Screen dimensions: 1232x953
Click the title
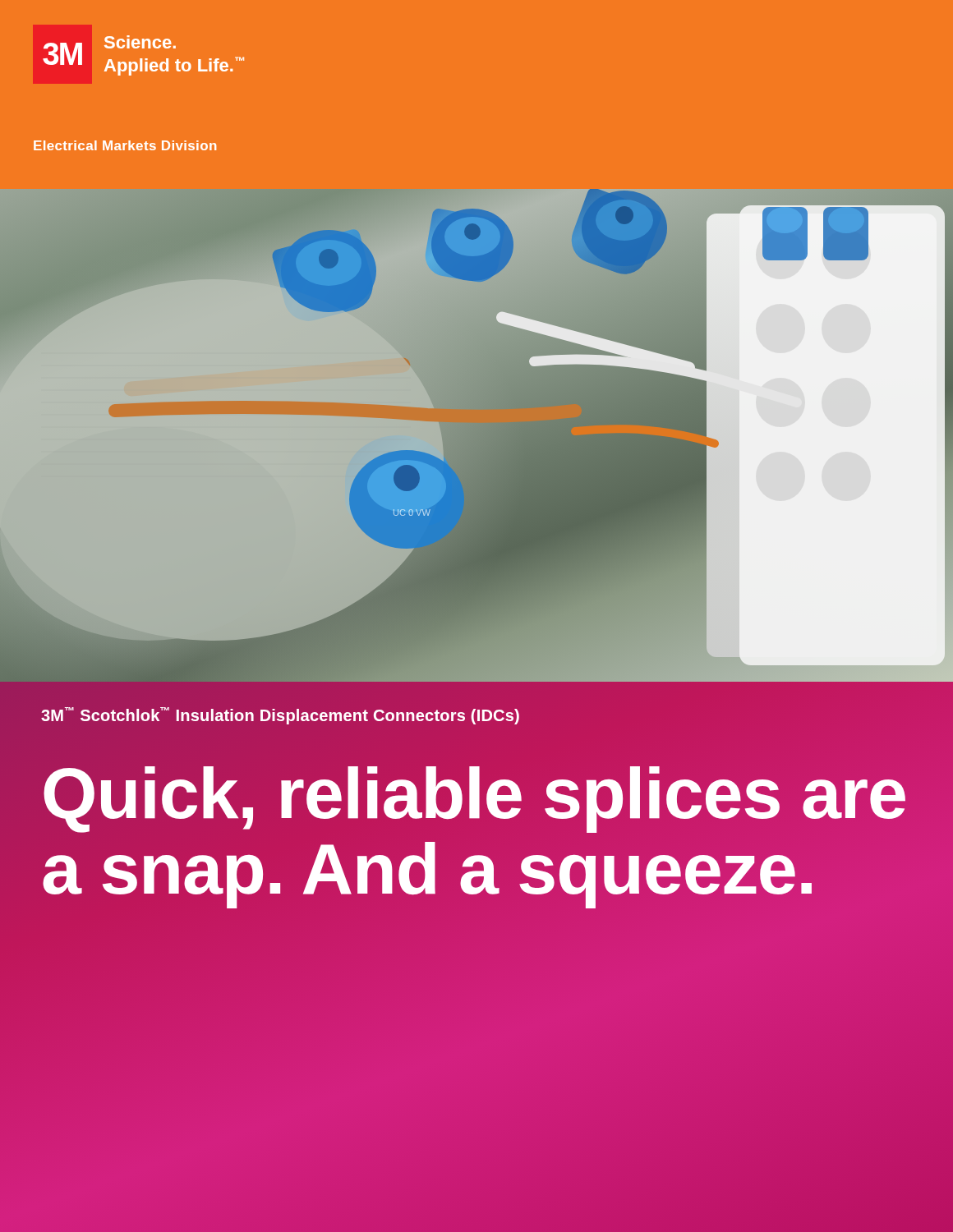(474, 831)
